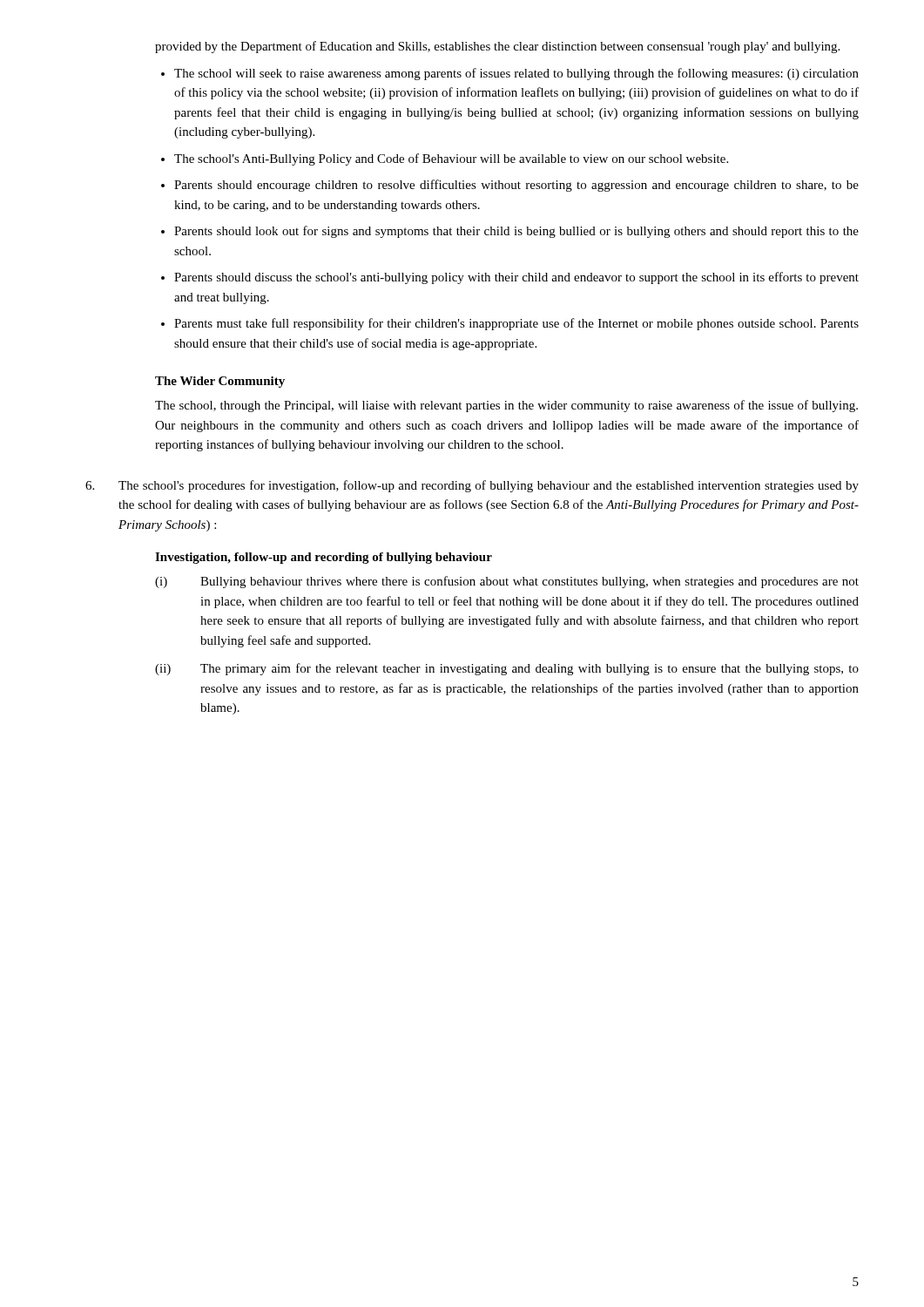Click the passage that begins "The school's procedures for"
This screenshot has width=924, height=1307.
[x=472, y=505]
